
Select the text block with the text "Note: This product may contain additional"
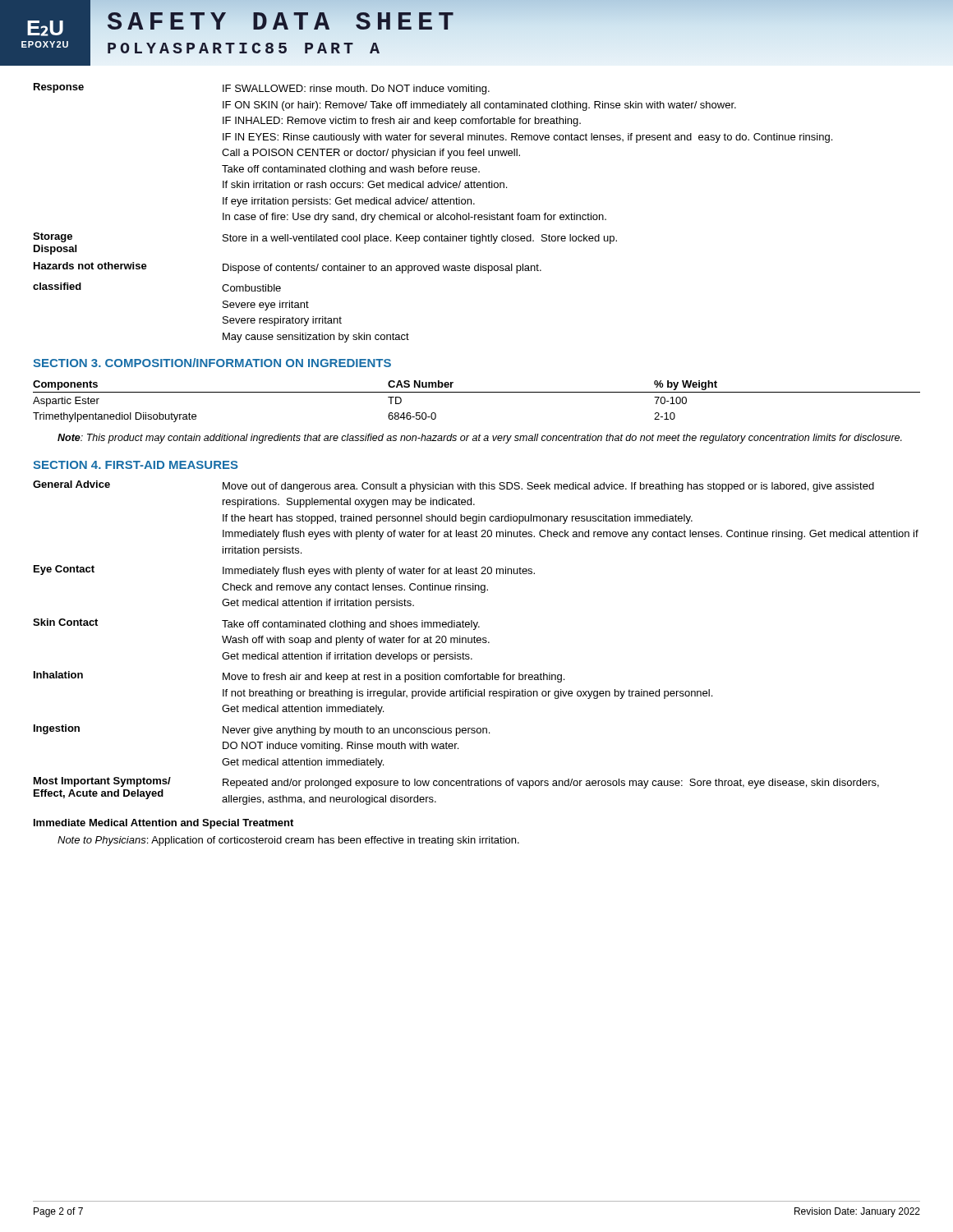tap(480, 438)
